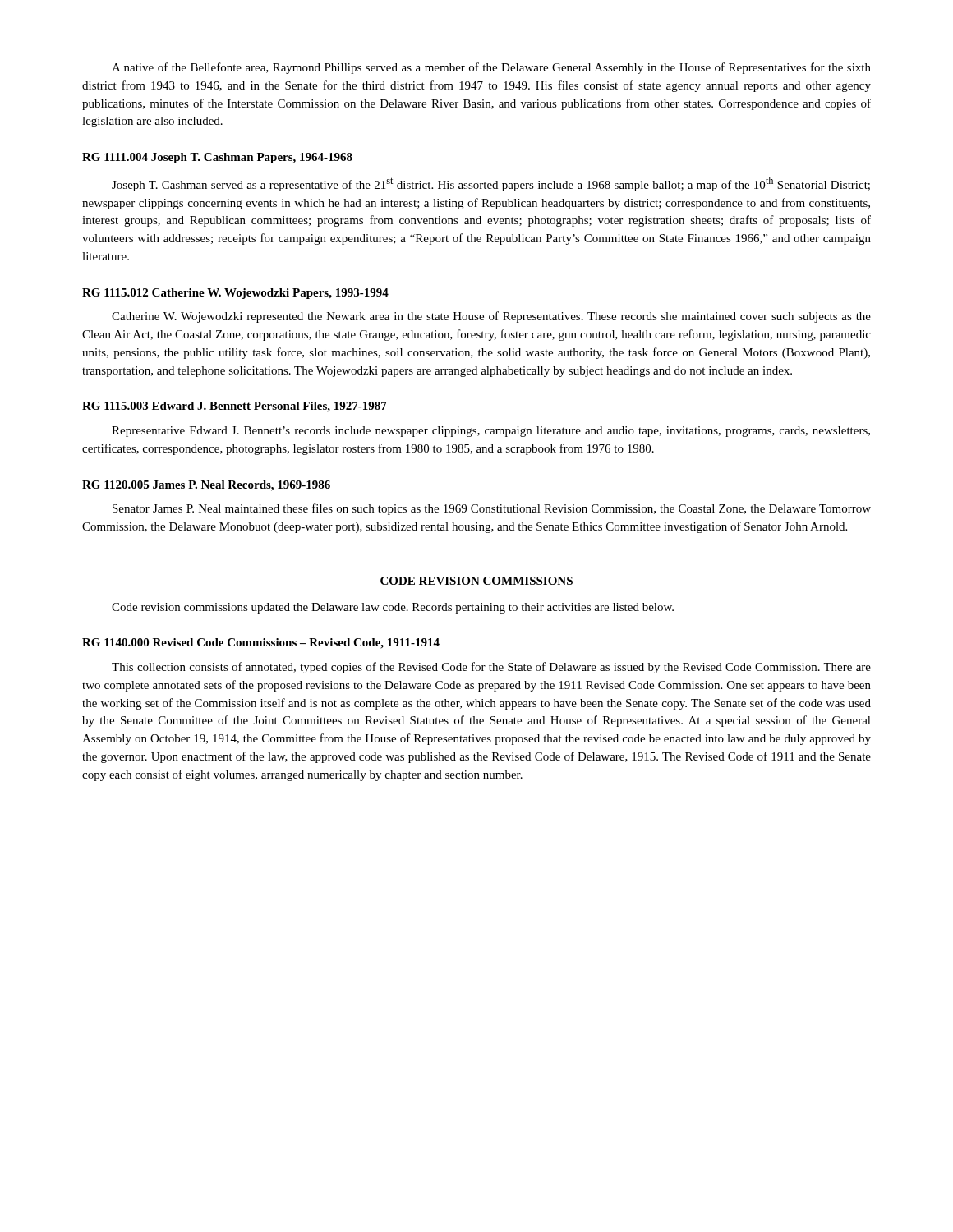The image size is (953, 1232).
Task: Locate the block of text that opens with "This collection consists of annotated, typed copies of"
Action: (476, 721)
